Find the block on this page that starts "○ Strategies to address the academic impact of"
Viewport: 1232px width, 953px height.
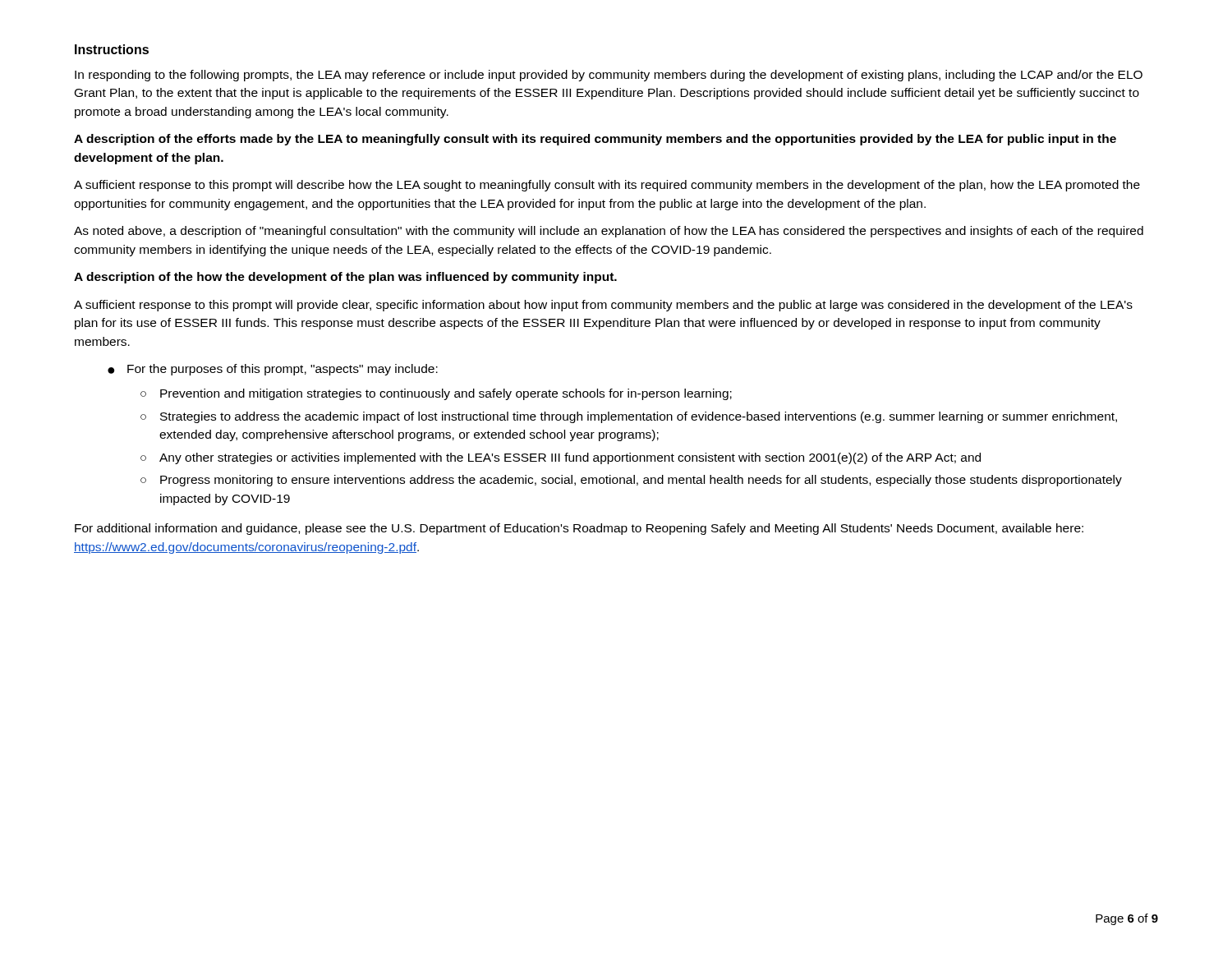(x=649, y=426)
